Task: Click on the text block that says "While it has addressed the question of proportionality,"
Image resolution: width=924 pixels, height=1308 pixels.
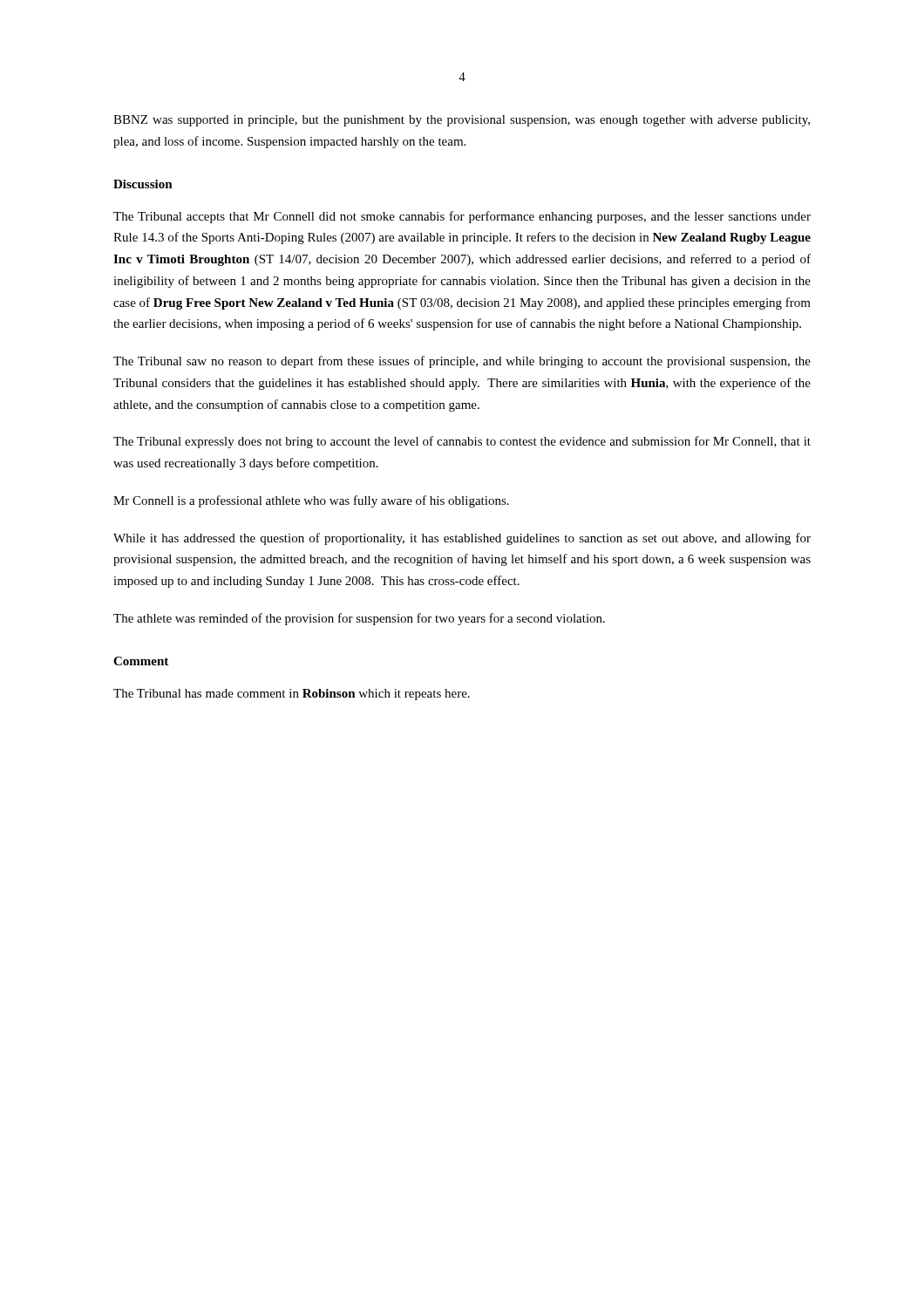Action: (x=462, y=559)
